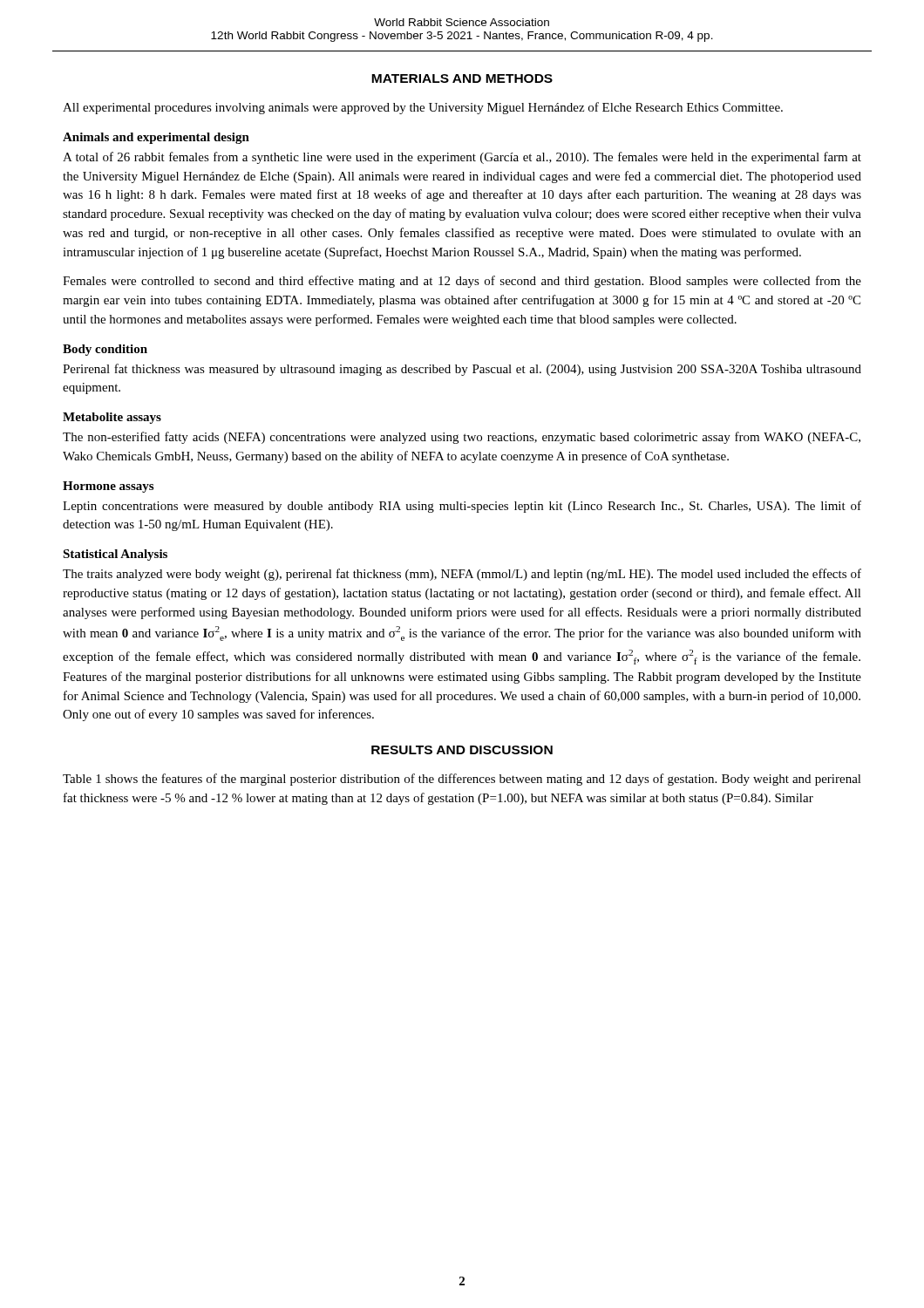Screen dimensions: 1308x924
Task: Where does it say "Statistical Analysis"?
Action: (x=115, y=554)
